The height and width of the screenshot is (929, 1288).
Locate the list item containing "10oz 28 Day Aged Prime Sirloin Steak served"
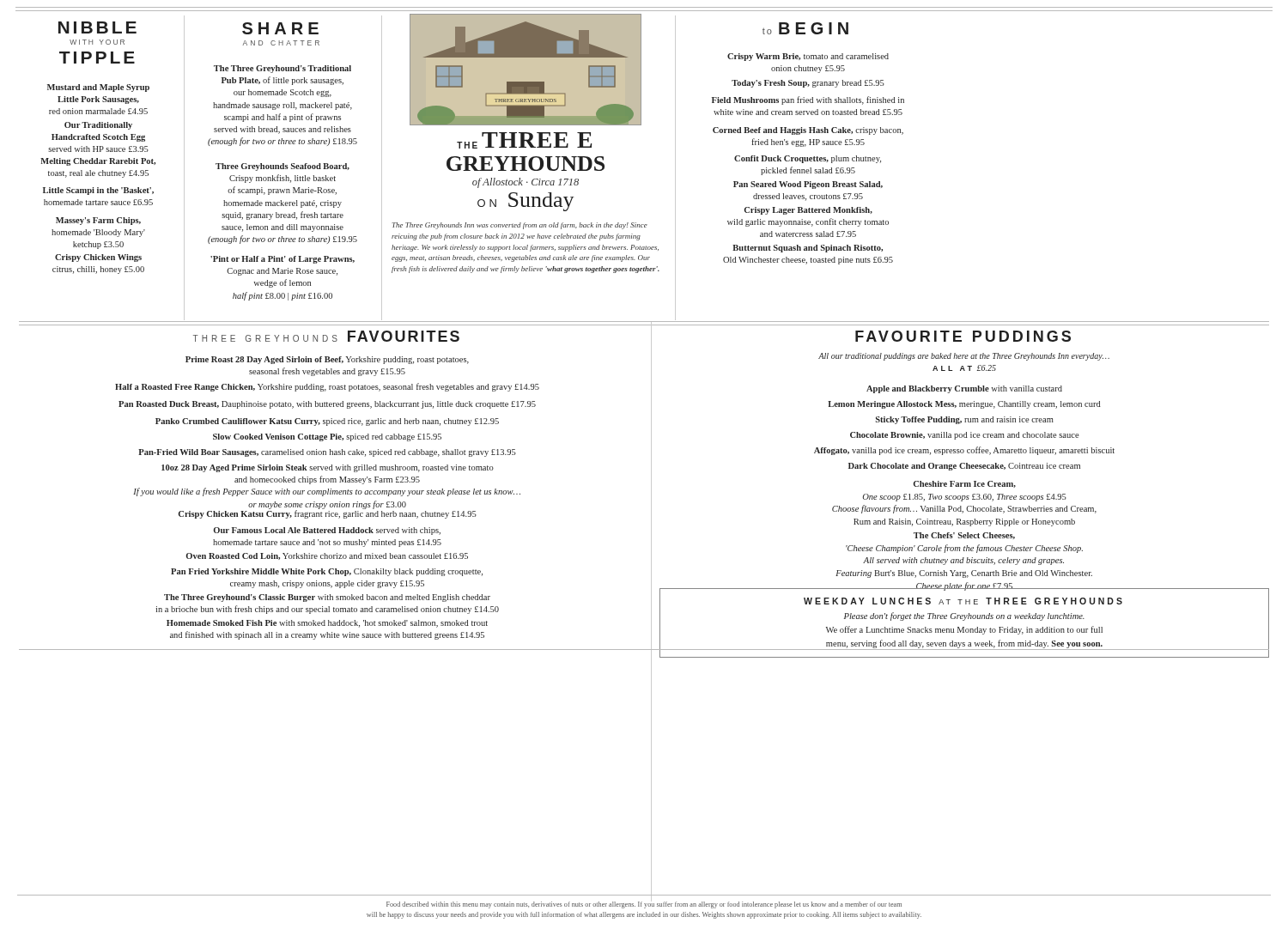point(327,486)
